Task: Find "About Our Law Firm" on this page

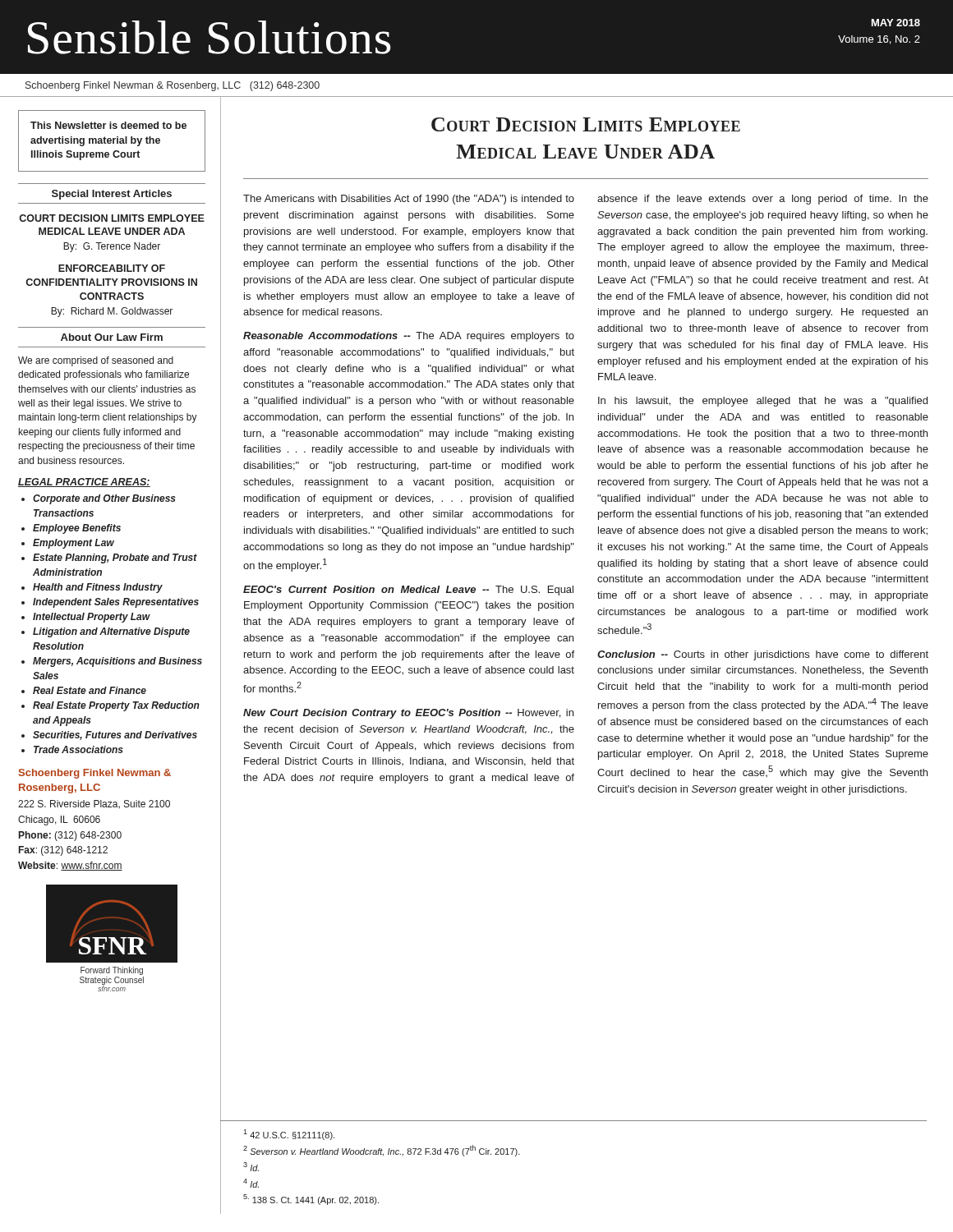Action: coord(112,337)
